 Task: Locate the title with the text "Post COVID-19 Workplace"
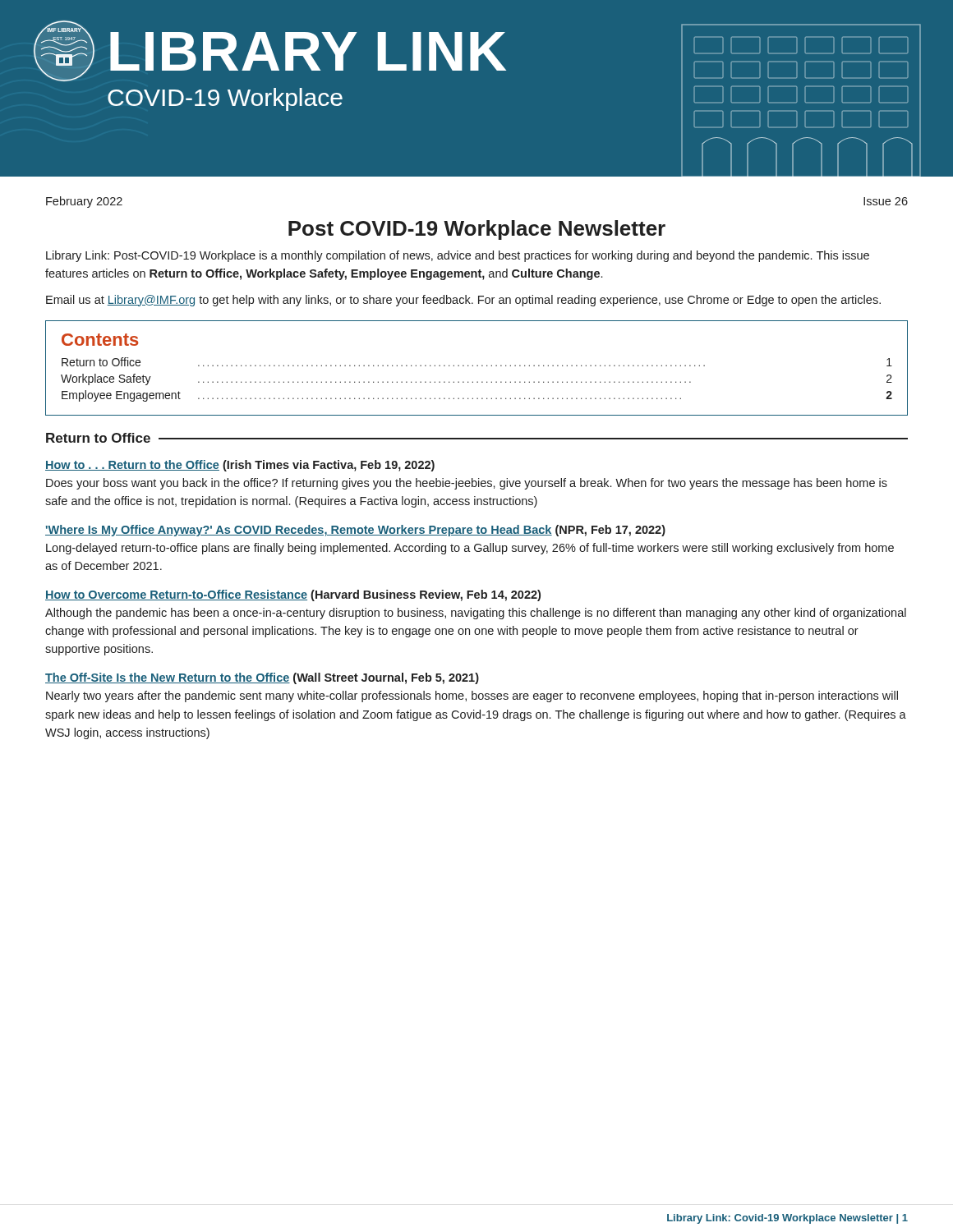click(476, 228)
